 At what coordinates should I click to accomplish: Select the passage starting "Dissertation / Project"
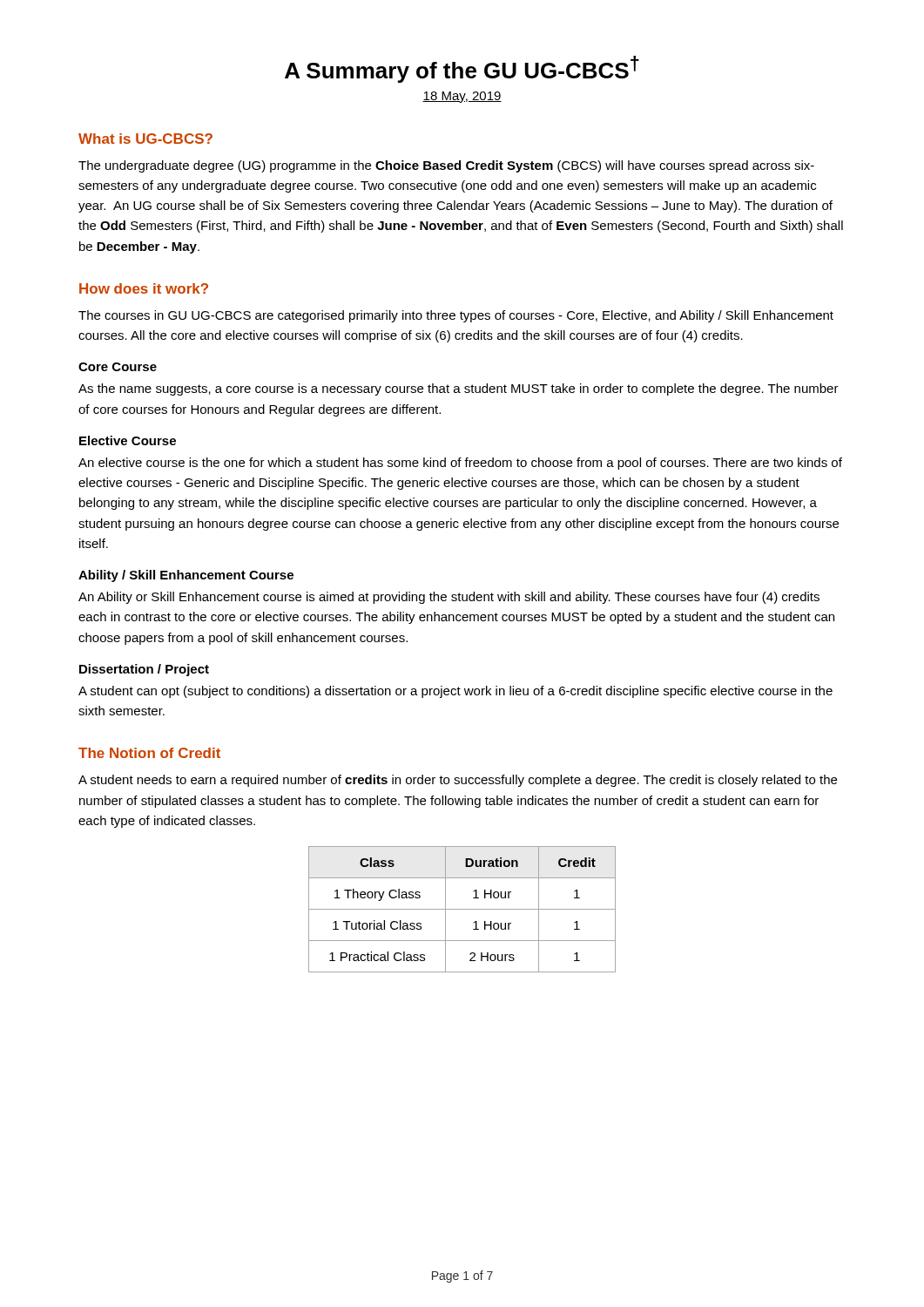144,669
